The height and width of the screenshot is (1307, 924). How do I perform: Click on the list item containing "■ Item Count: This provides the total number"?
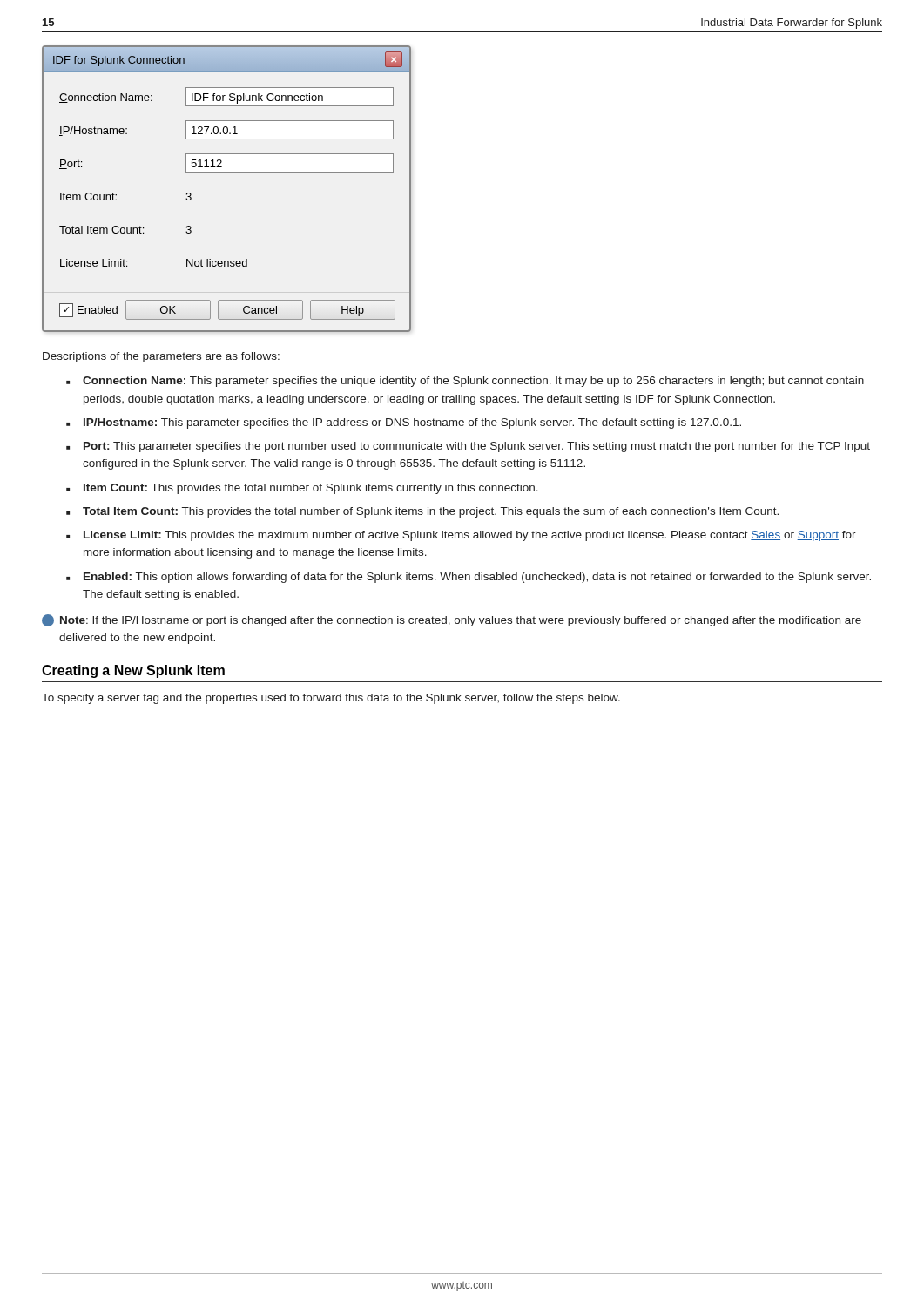(474, 488)
